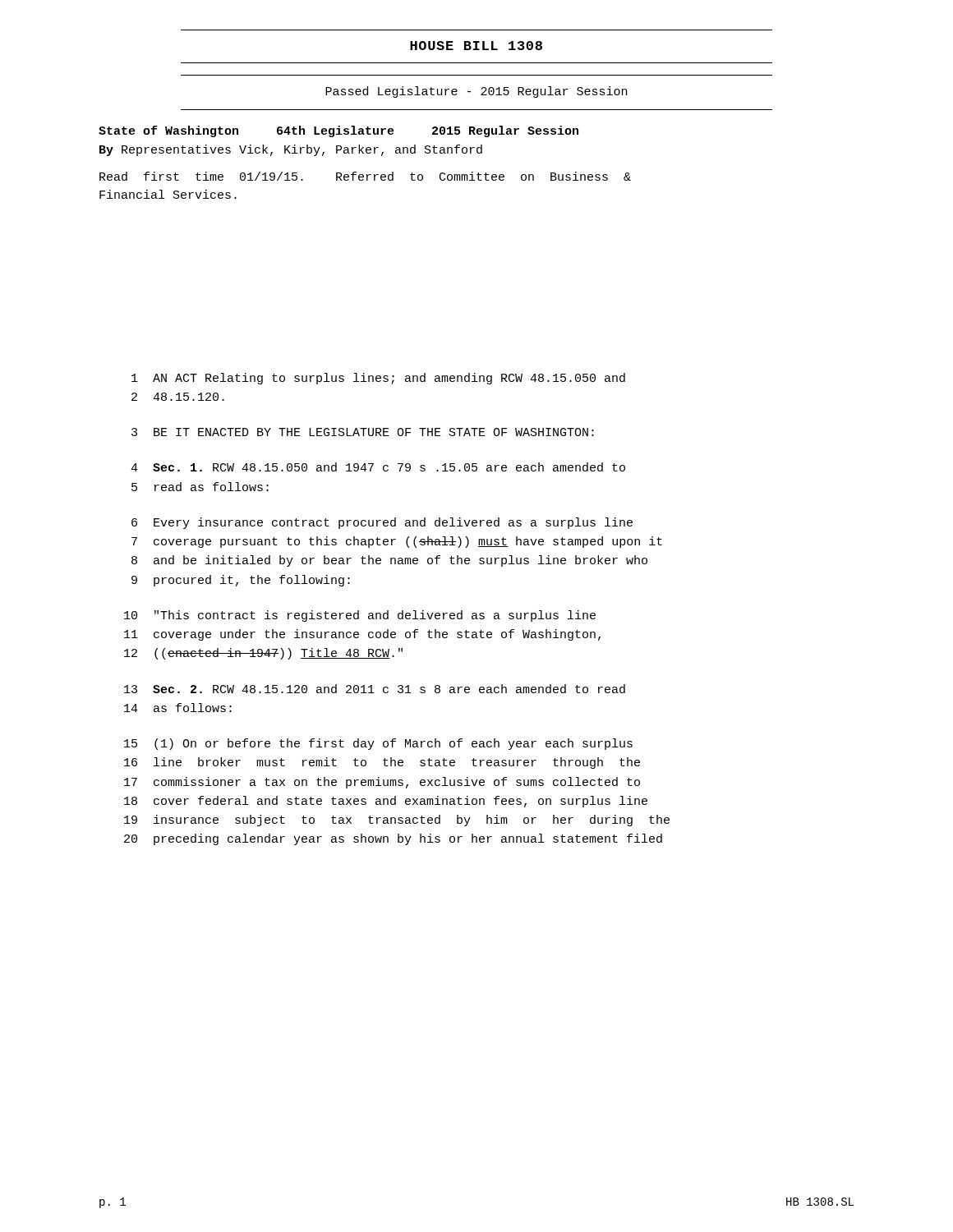Click on the text starting "4 Sec. 1. RCW"

[x=476, y=478]
